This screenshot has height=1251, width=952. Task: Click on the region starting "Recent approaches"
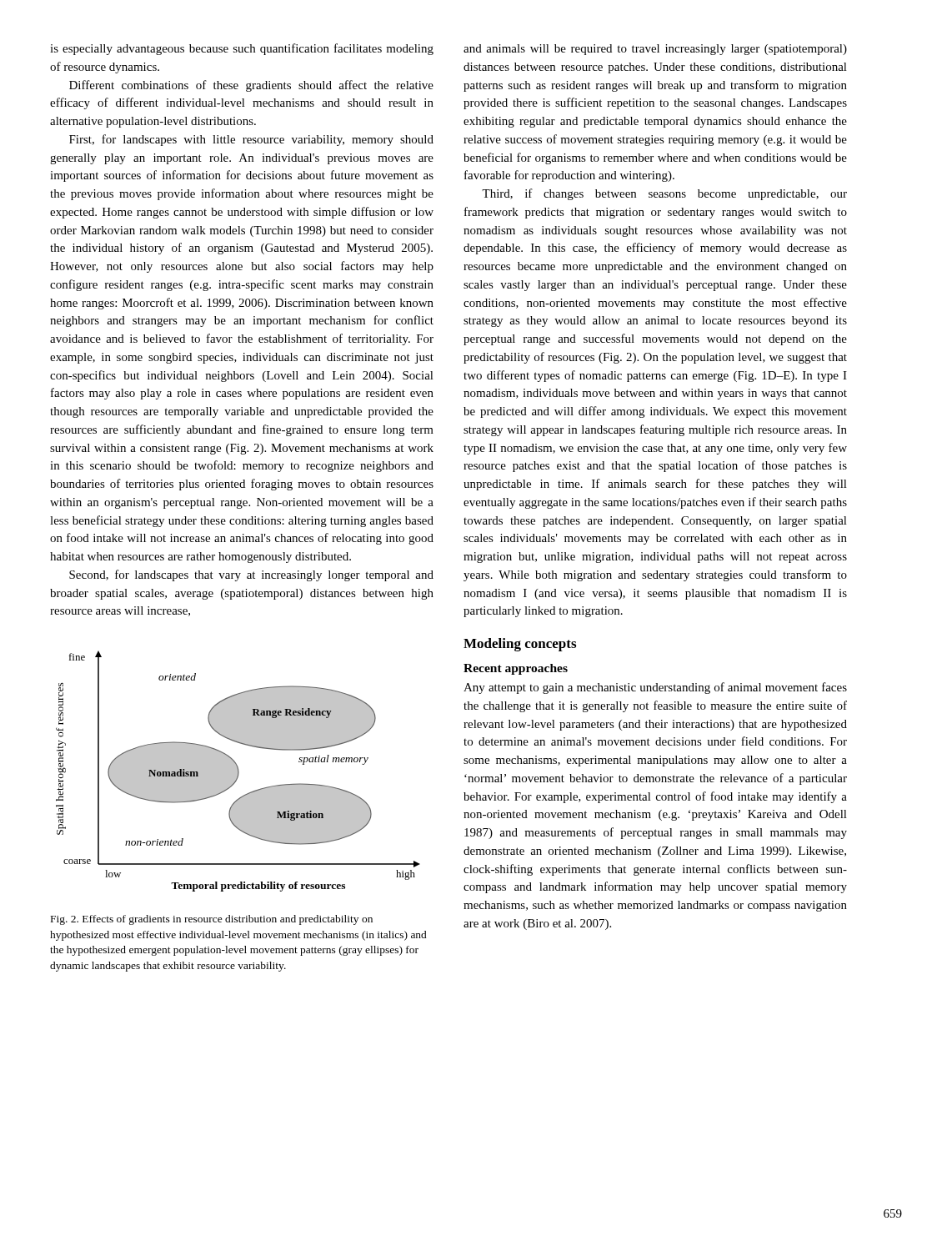tap(516, 668)
